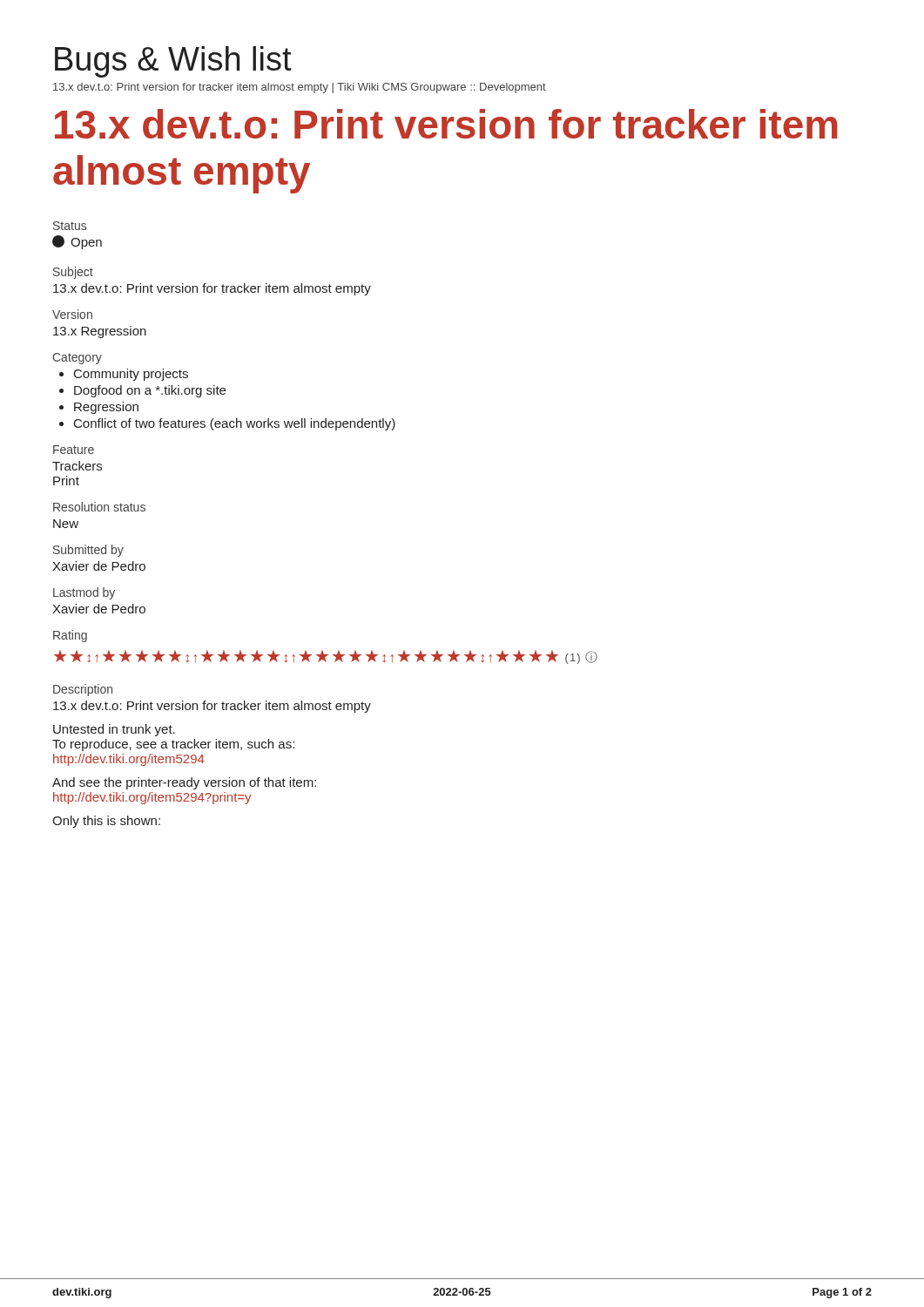This screenshot has width=924, height=1307.
Task: Locate the block starting "Dogfood on a *.tiki.org site"
Action: (x=150, y=390)
